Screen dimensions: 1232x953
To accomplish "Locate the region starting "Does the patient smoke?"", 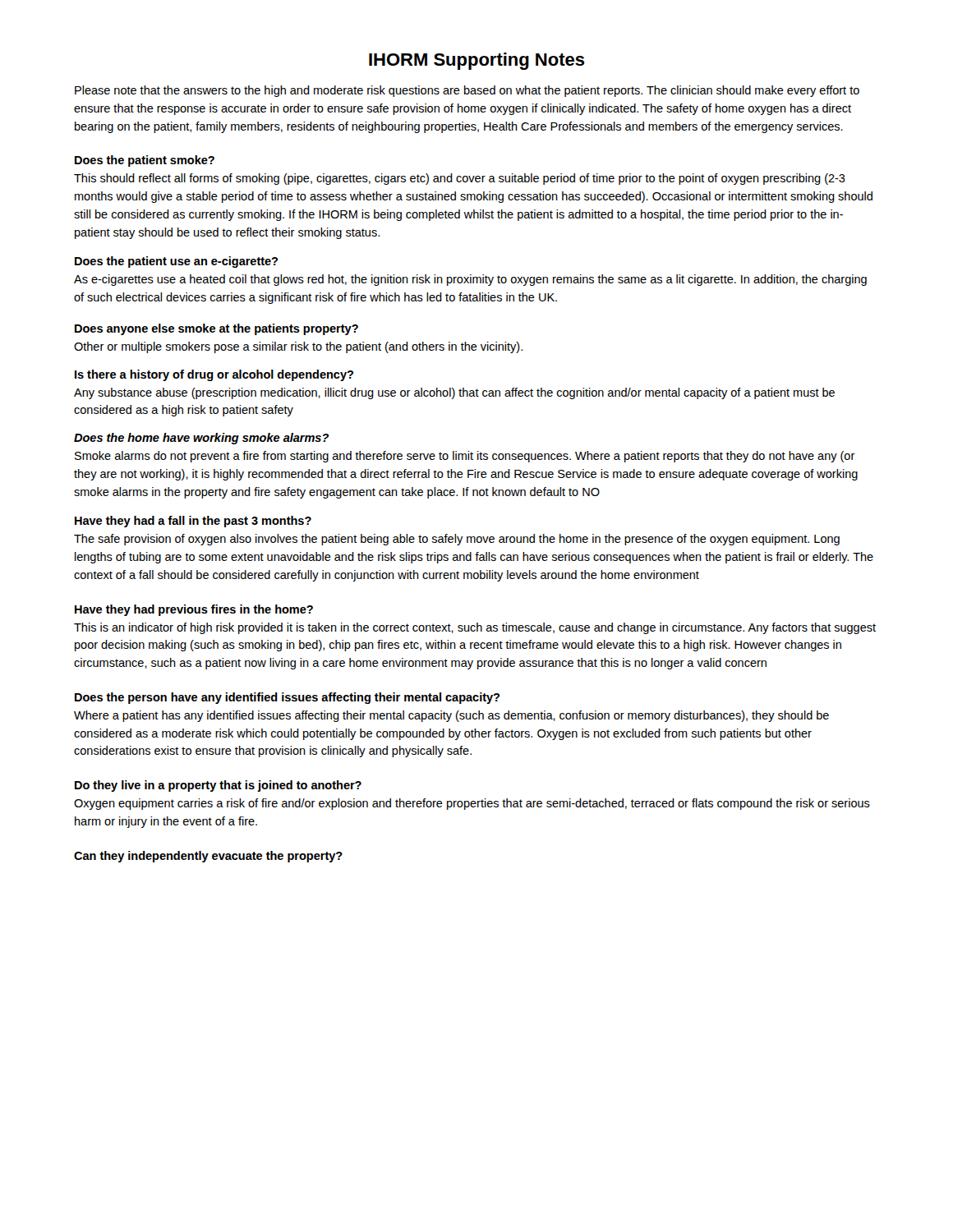I will [144, 160].
